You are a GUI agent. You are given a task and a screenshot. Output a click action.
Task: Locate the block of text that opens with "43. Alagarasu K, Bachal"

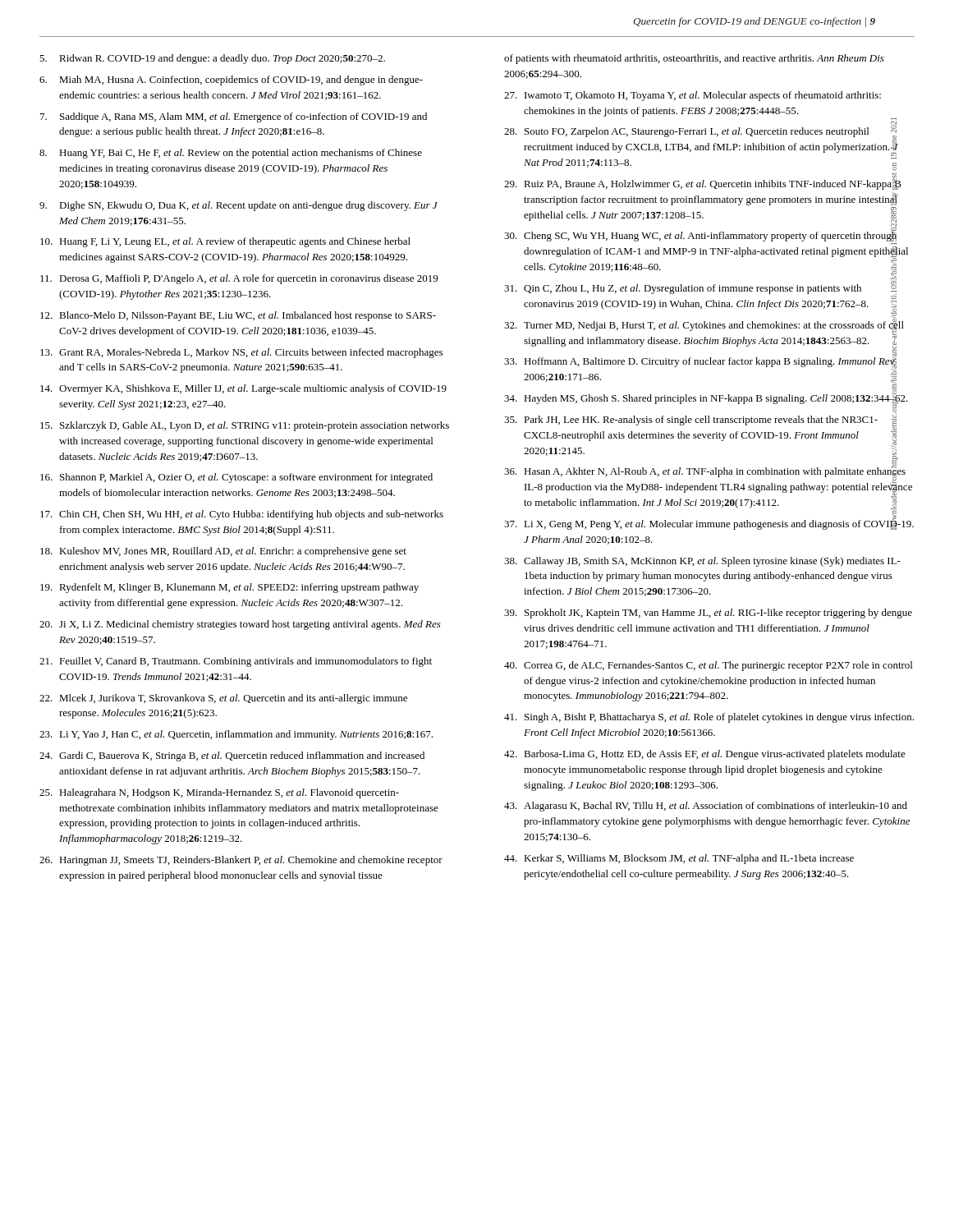709,822
